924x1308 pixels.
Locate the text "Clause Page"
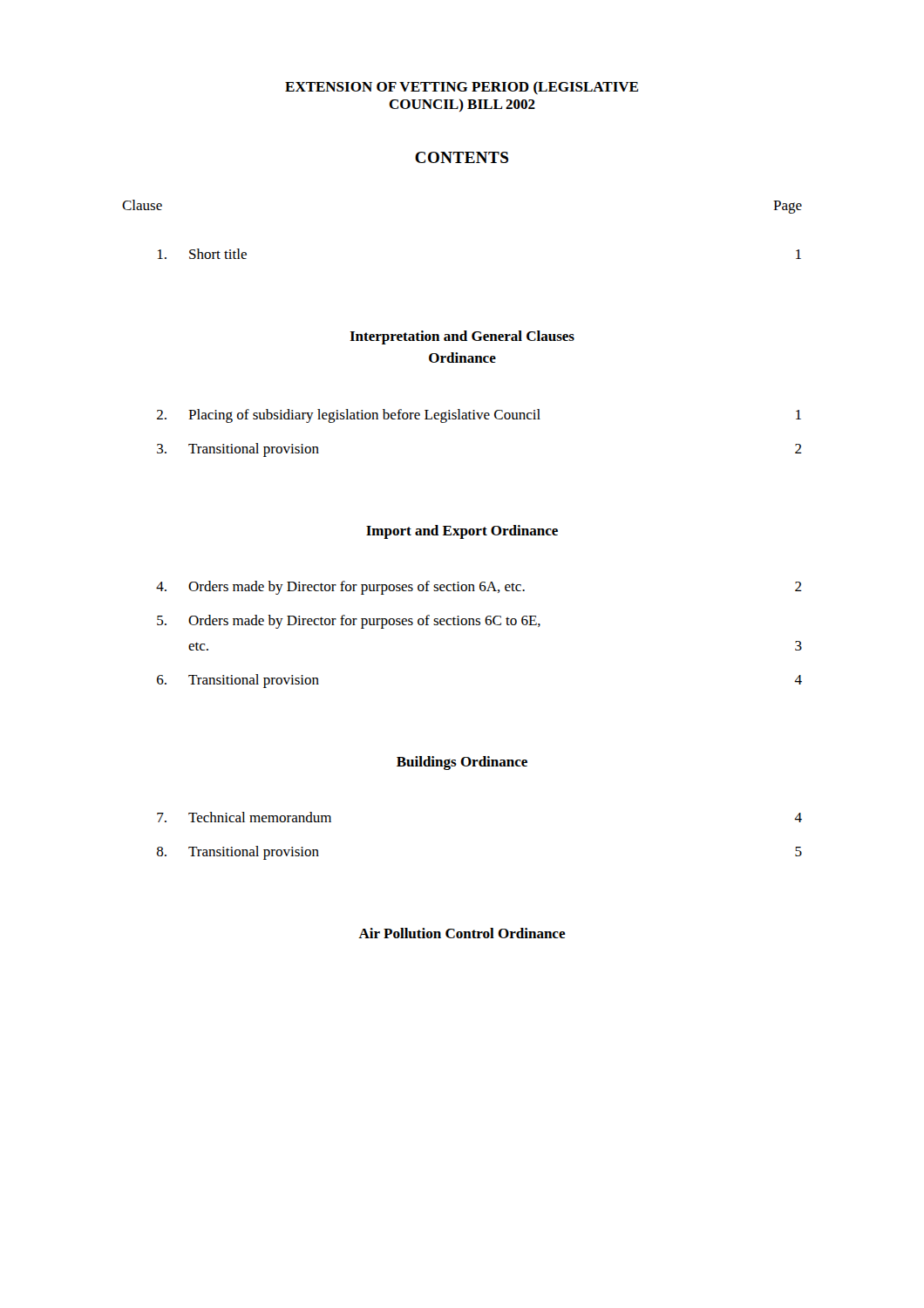(x=143, y=206)
